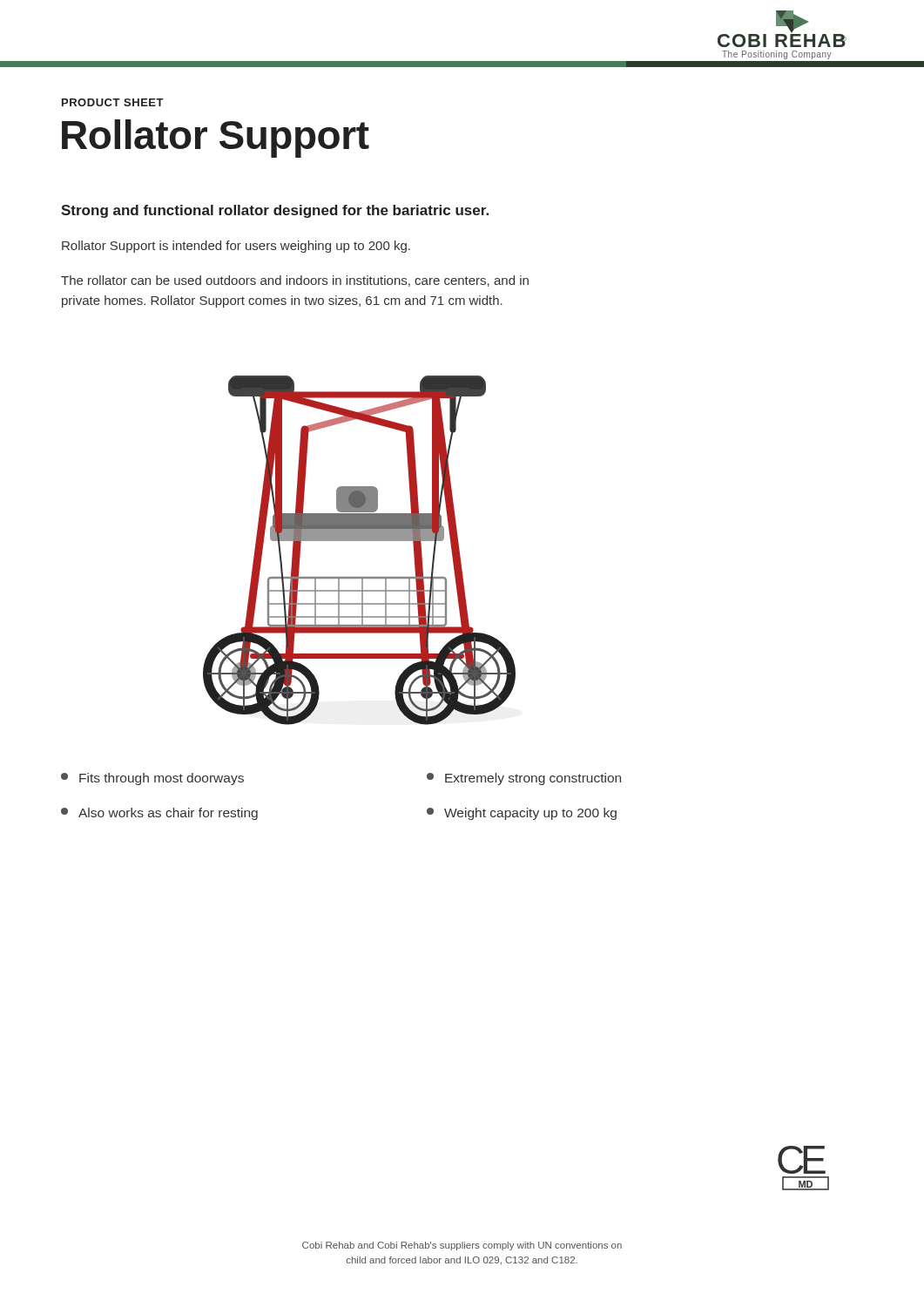
Task: Select the text block with the text "Strong and functional"
Action: (x=275, y=210)
